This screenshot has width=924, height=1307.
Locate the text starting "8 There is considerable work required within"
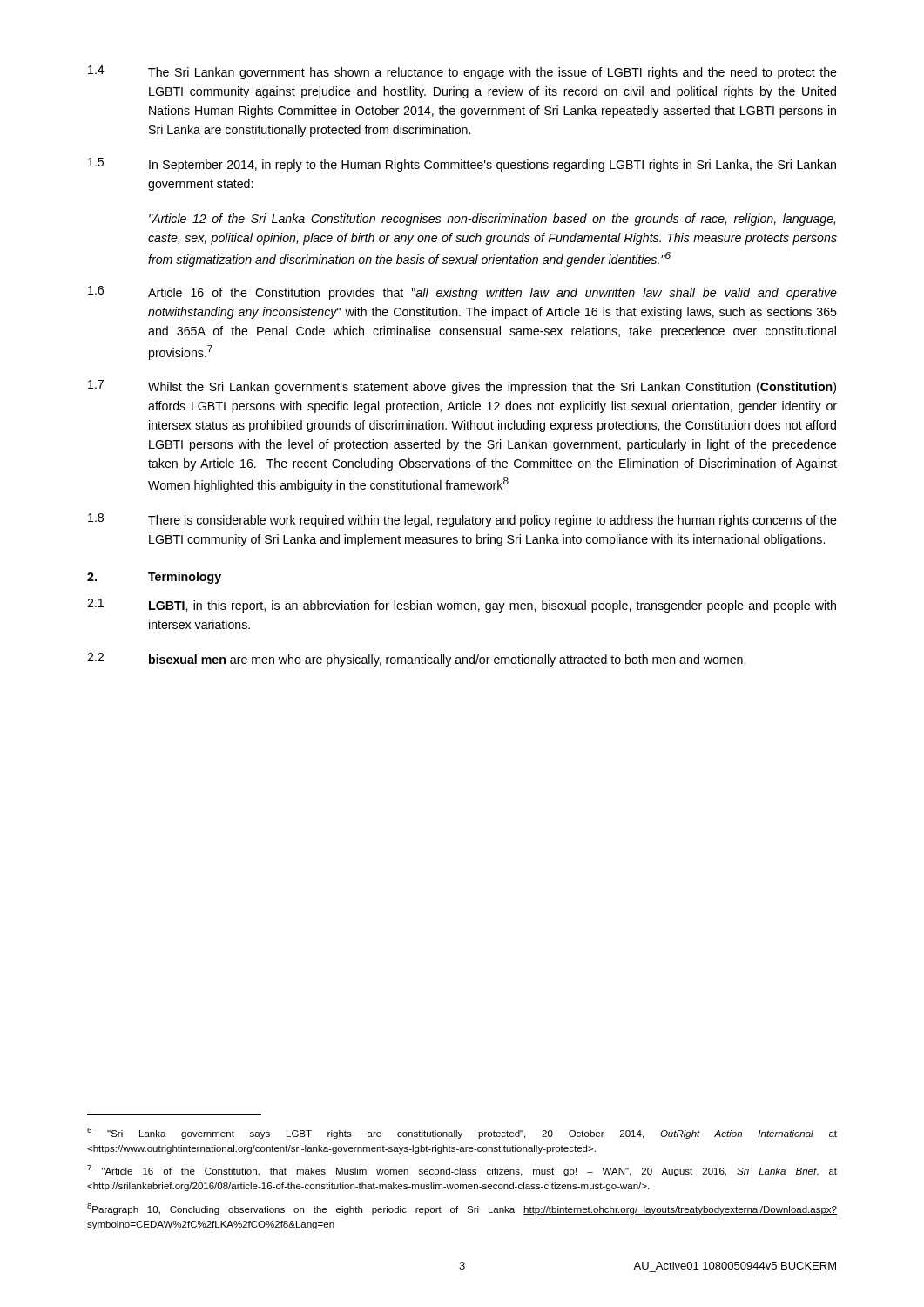click(462, 530)
